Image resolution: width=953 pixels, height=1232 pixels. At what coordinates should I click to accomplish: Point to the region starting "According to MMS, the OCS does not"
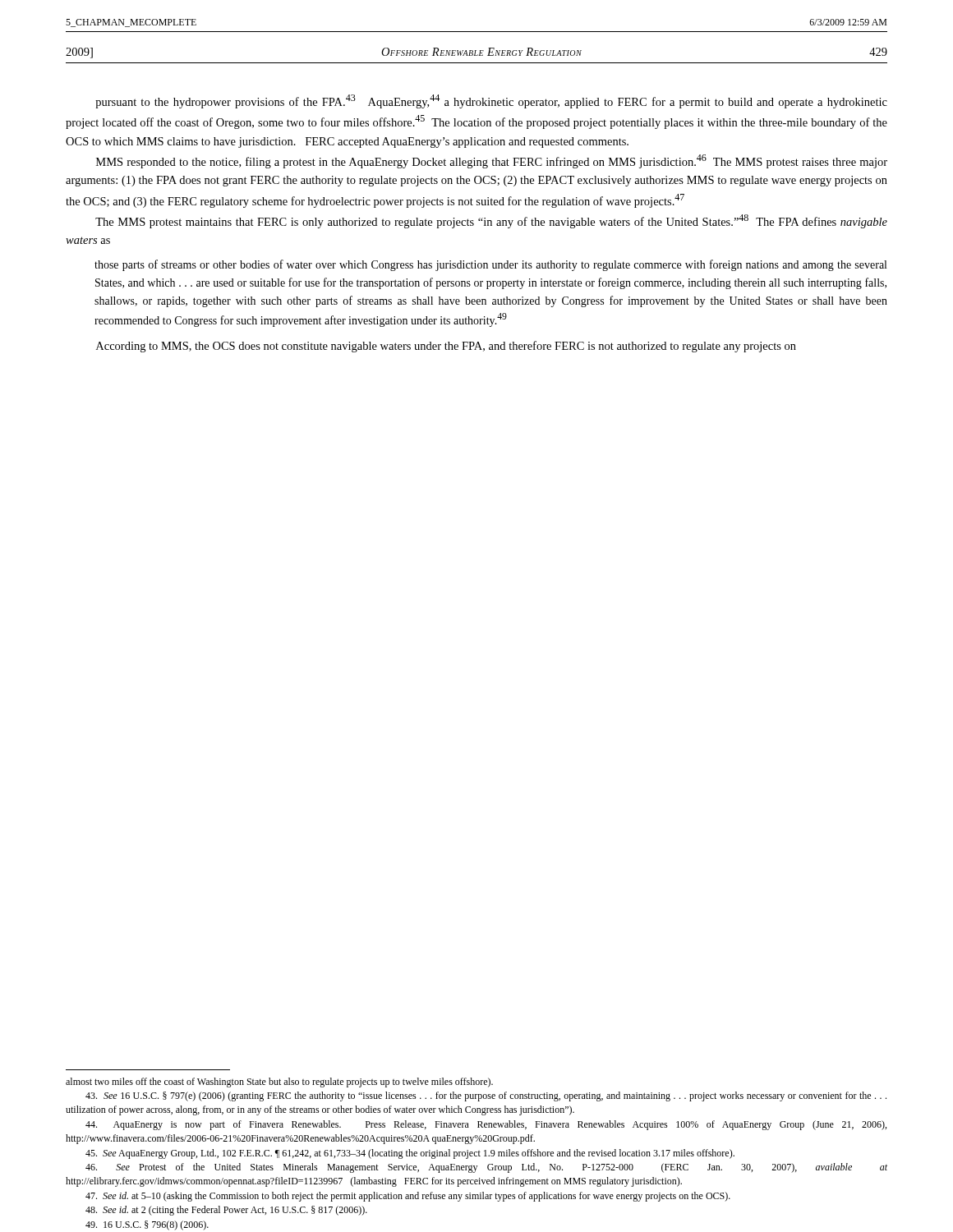tap(476, 346)
